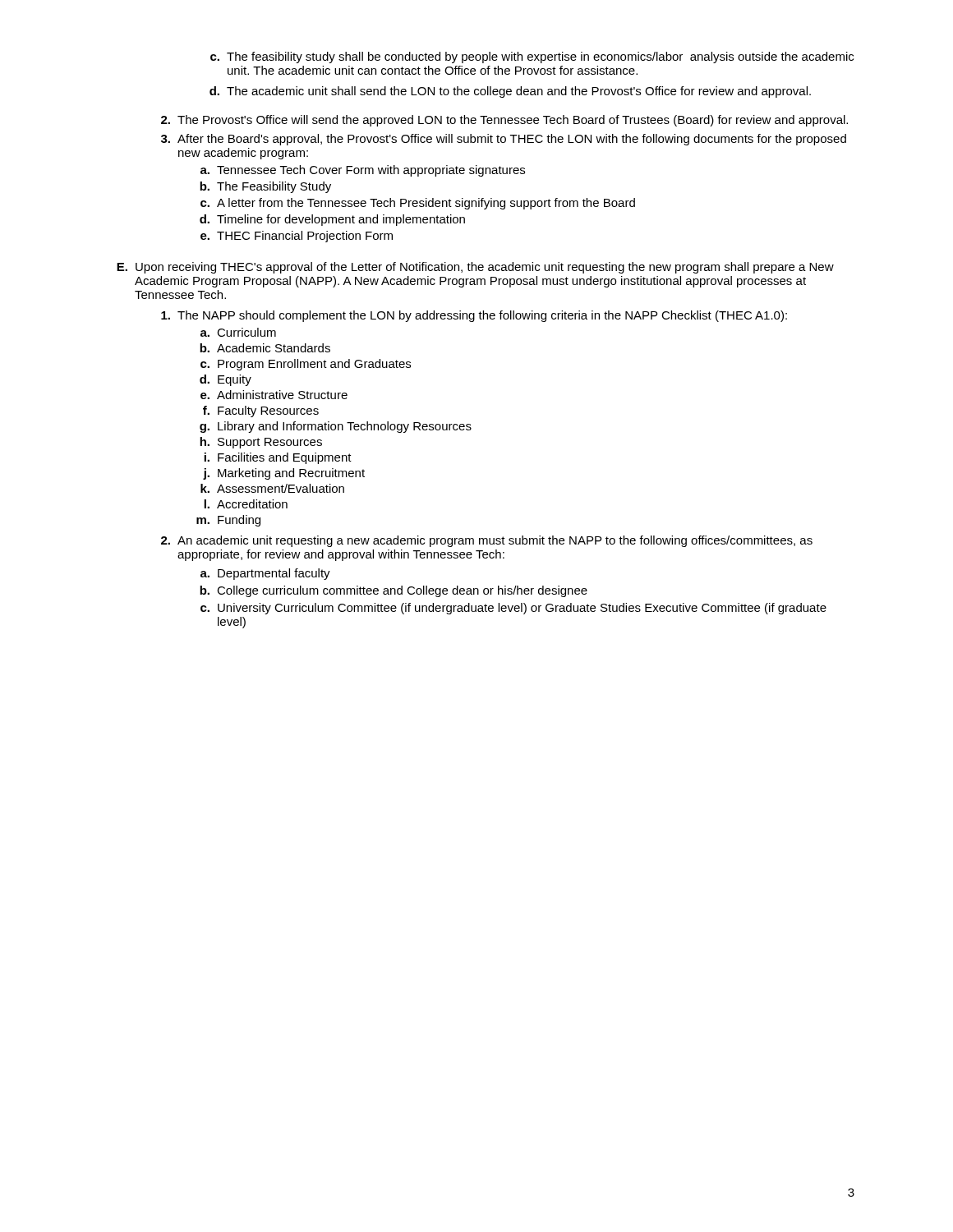Select the list item containing "3. After the Board's approval, the Provost's"
The width and height of the screenshot is (953, 1232).
click(x=504, y=140)
